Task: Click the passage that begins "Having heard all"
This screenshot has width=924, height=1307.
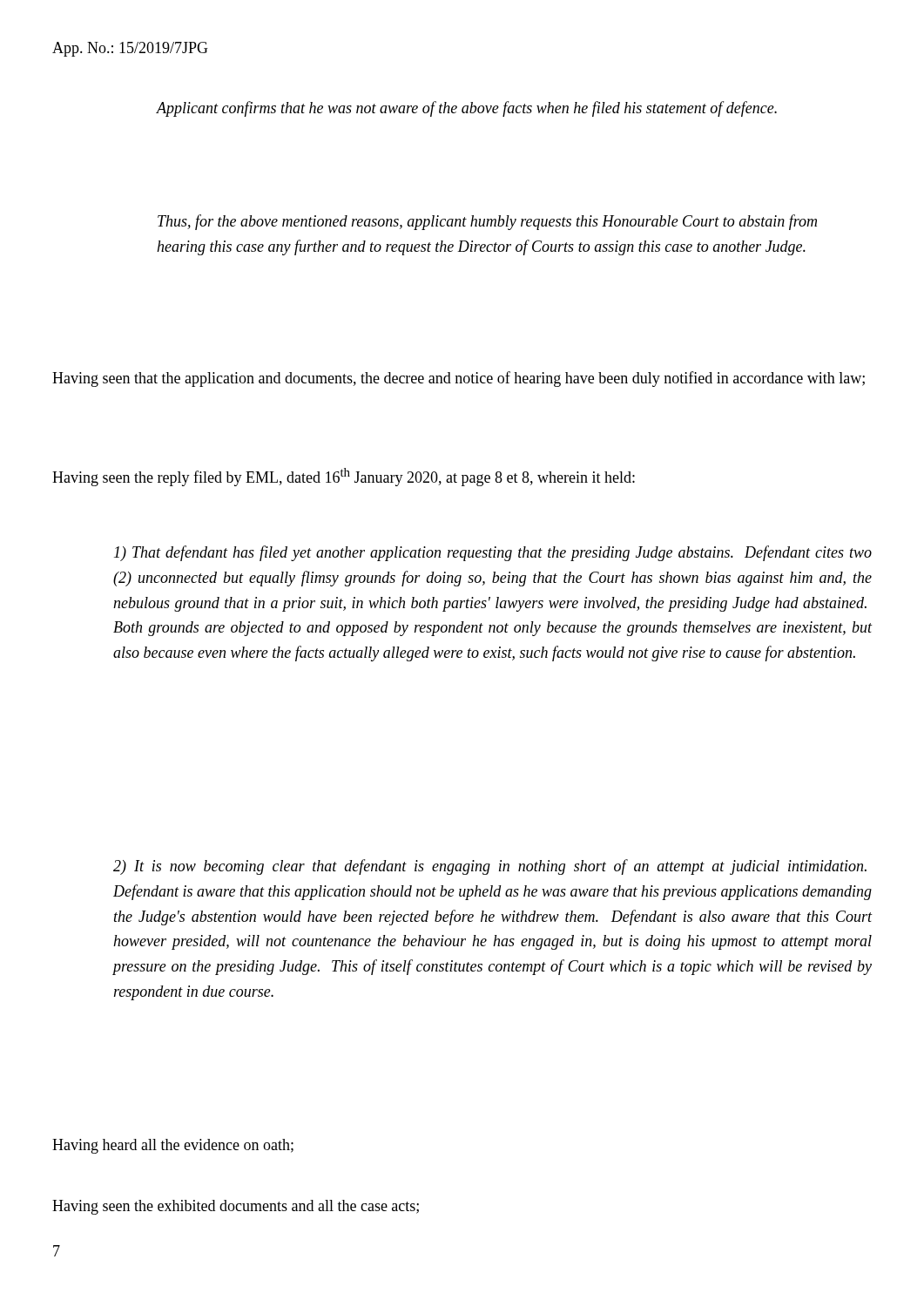Action: click(x=173, y=1145)
